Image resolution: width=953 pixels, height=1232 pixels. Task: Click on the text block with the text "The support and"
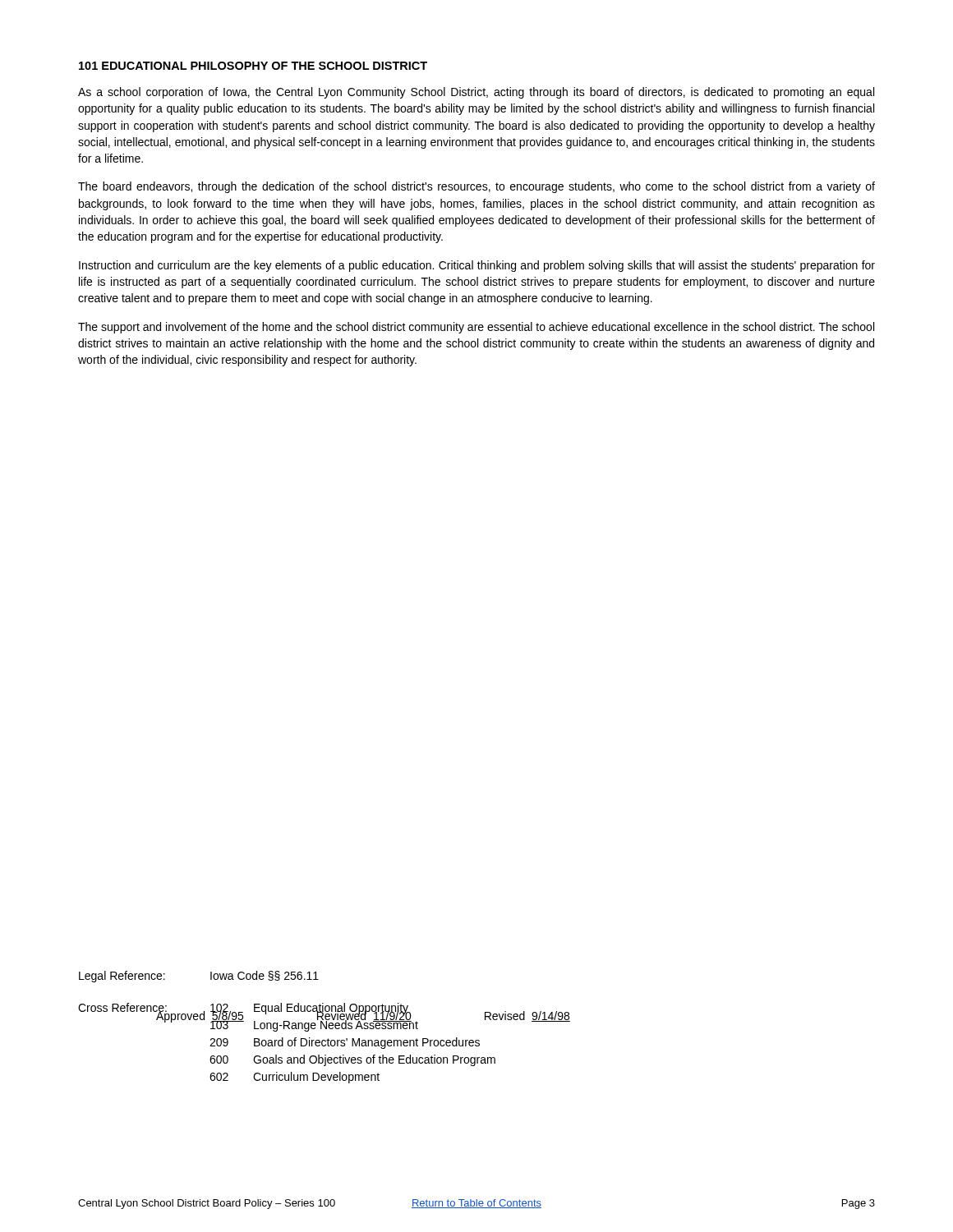476,343
